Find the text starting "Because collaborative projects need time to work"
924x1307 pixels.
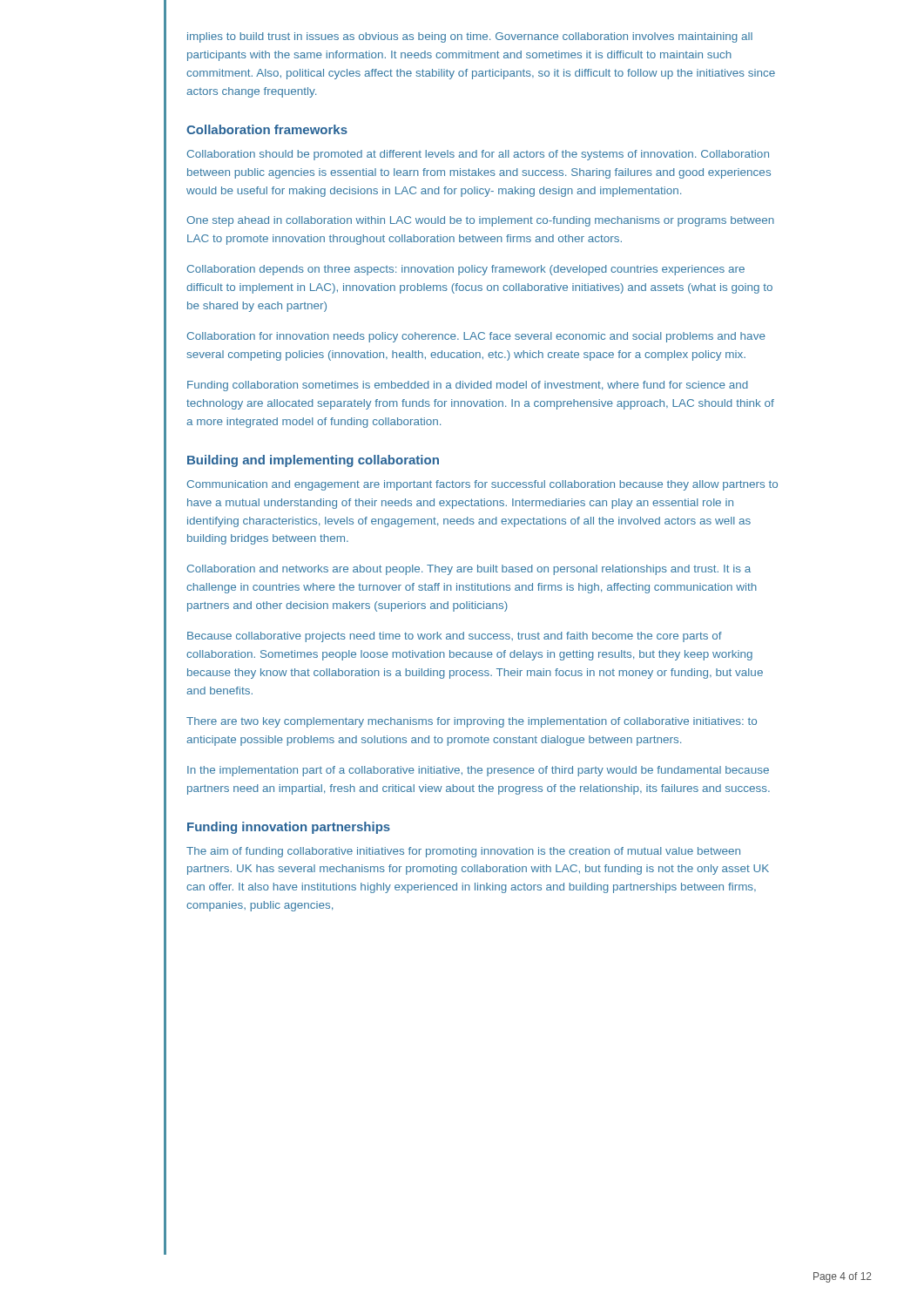click(475, 663)
